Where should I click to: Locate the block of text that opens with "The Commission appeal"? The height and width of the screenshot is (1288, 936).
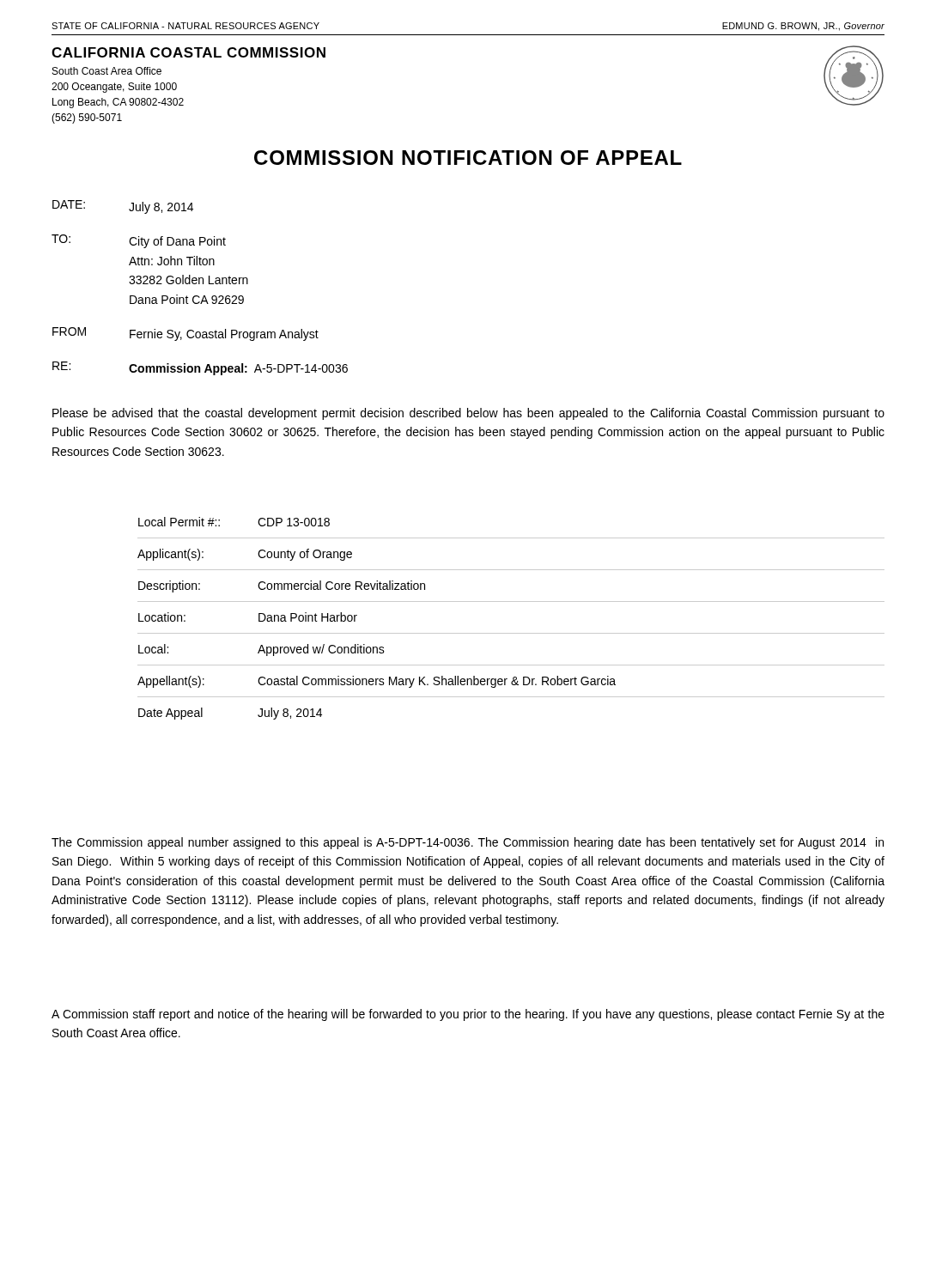468,881
